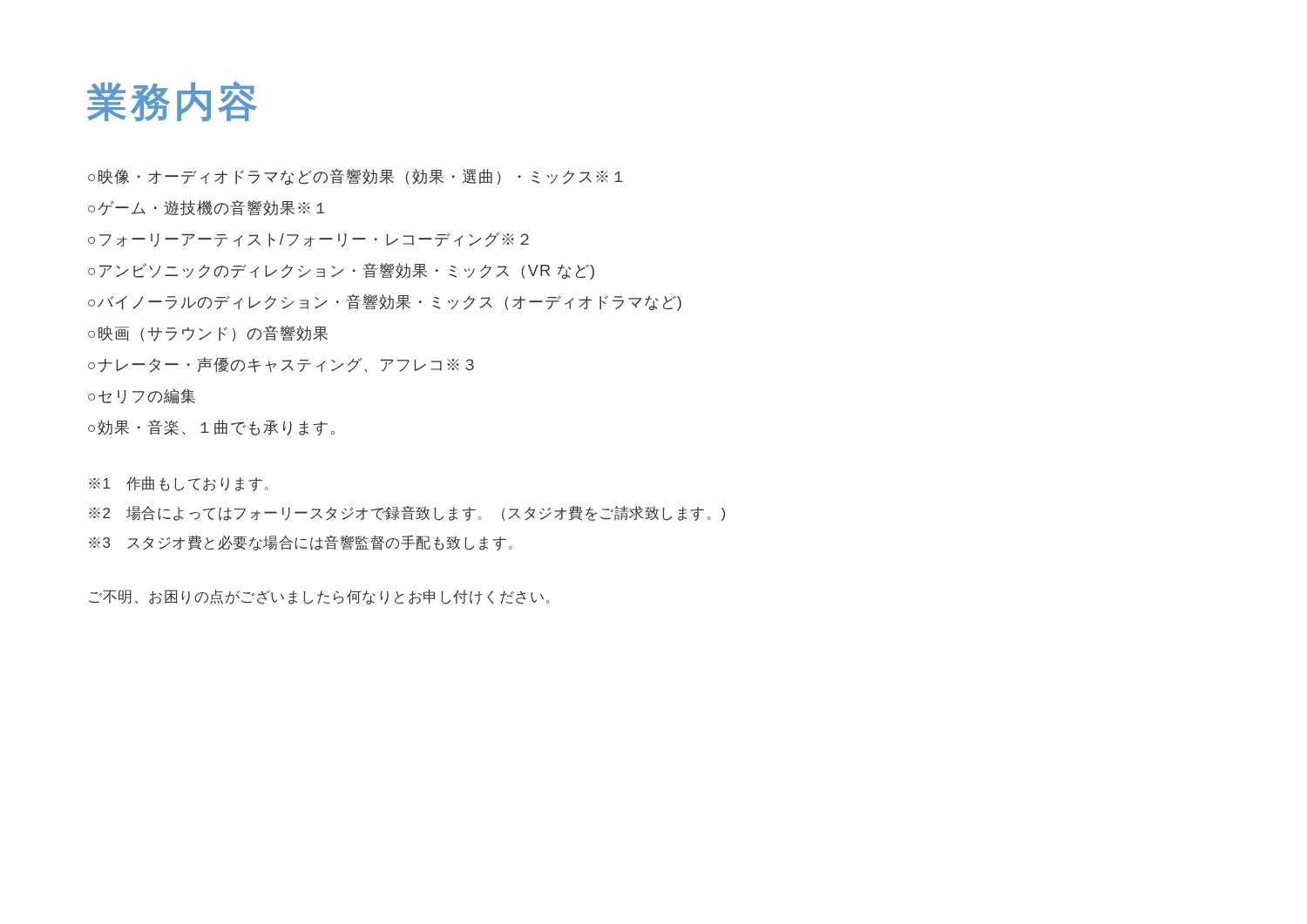This screenshot has width=1307, height=924.
Task: Locate the passage starting "※1 作曲もしております。"
Action: 183,484
